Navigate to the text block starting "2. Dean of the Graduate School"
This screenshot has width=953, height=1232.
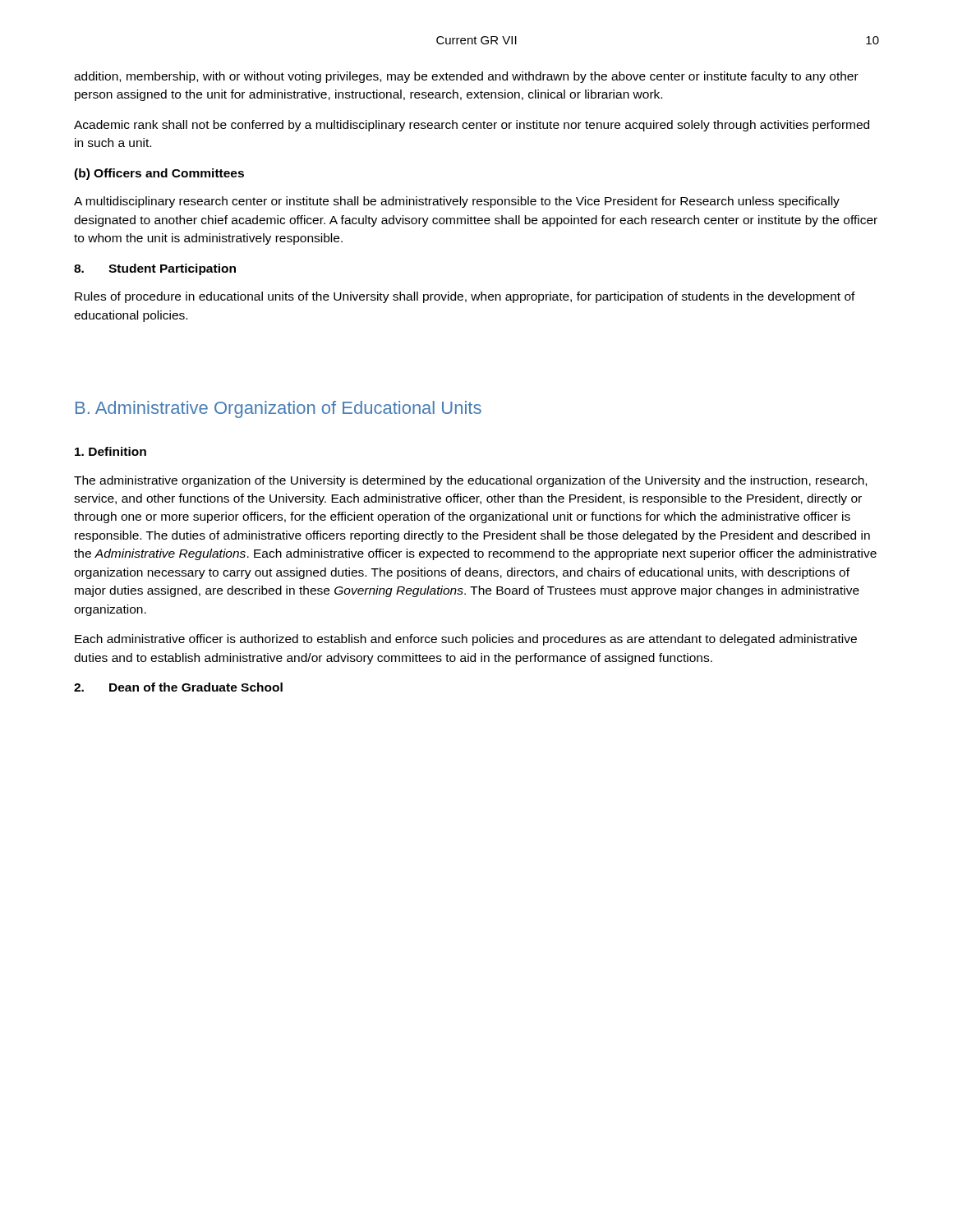coord(179,688)
